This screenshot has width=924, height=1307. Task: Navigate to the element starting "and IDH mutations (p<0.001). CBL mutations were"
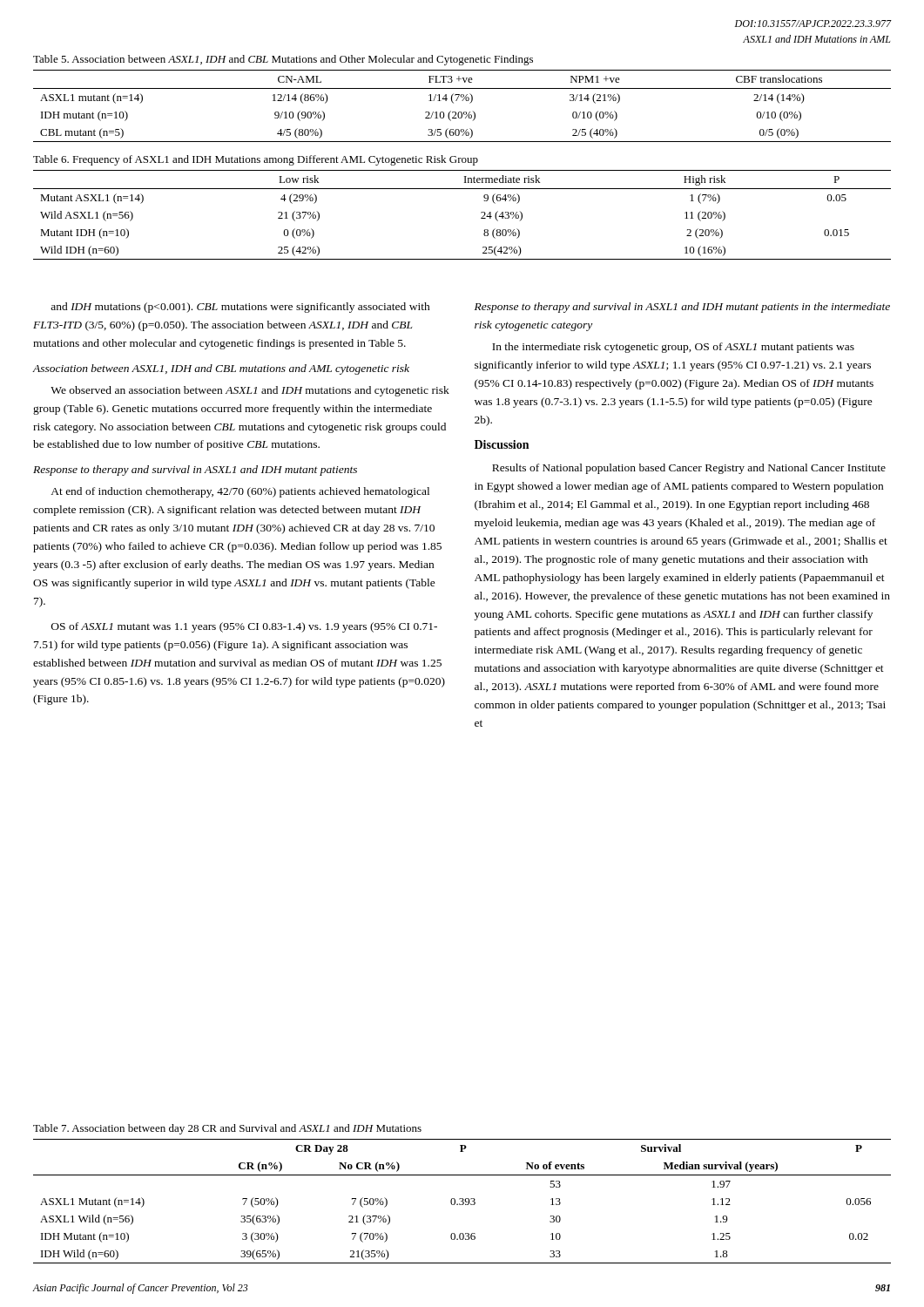point(241,325)
